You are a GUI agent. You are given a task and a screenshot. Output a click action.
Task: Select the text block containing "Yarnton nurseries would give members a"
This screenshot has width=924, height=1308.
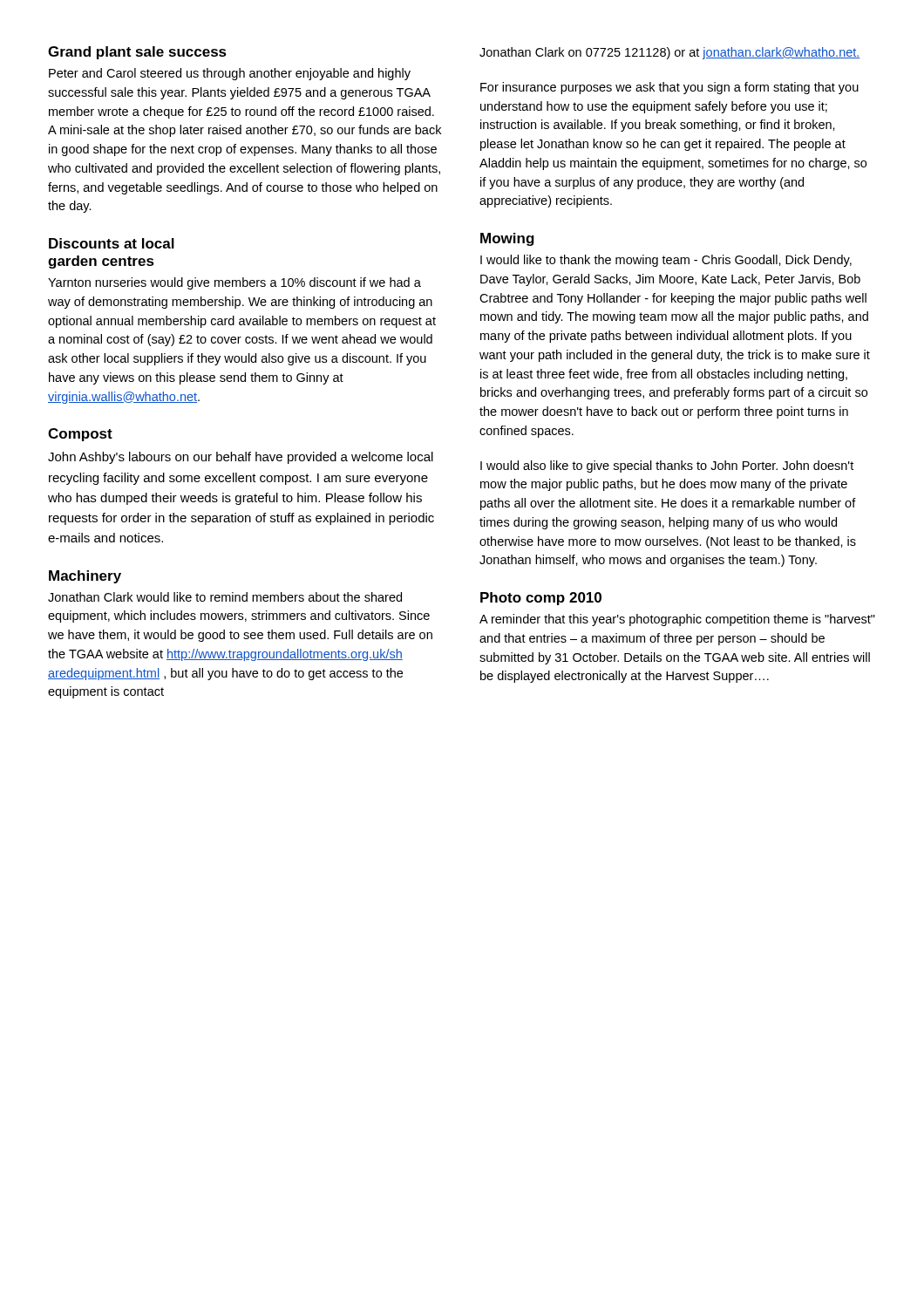[x=242, y=339]
